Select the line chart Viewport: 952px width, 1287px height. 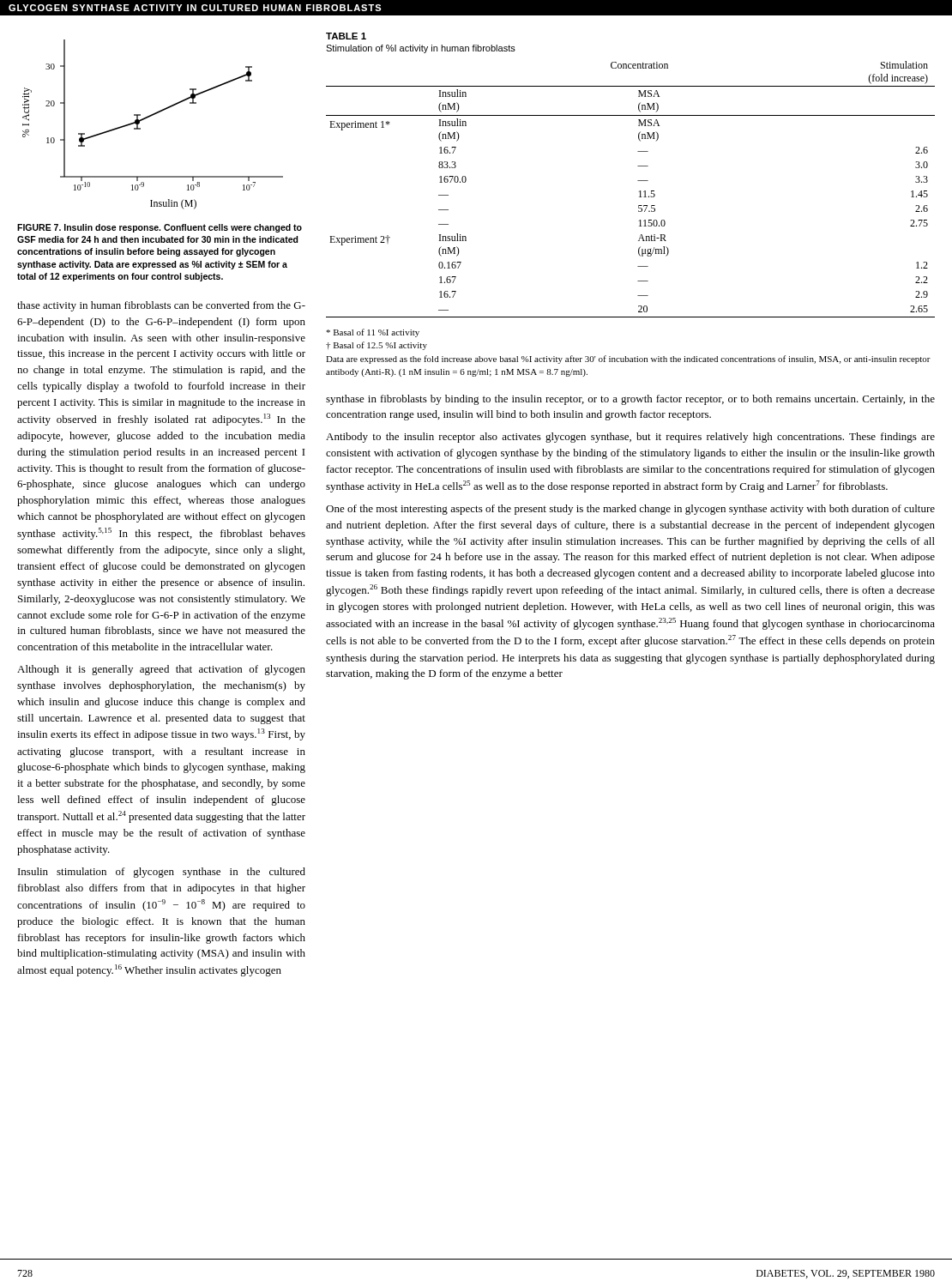161,123
